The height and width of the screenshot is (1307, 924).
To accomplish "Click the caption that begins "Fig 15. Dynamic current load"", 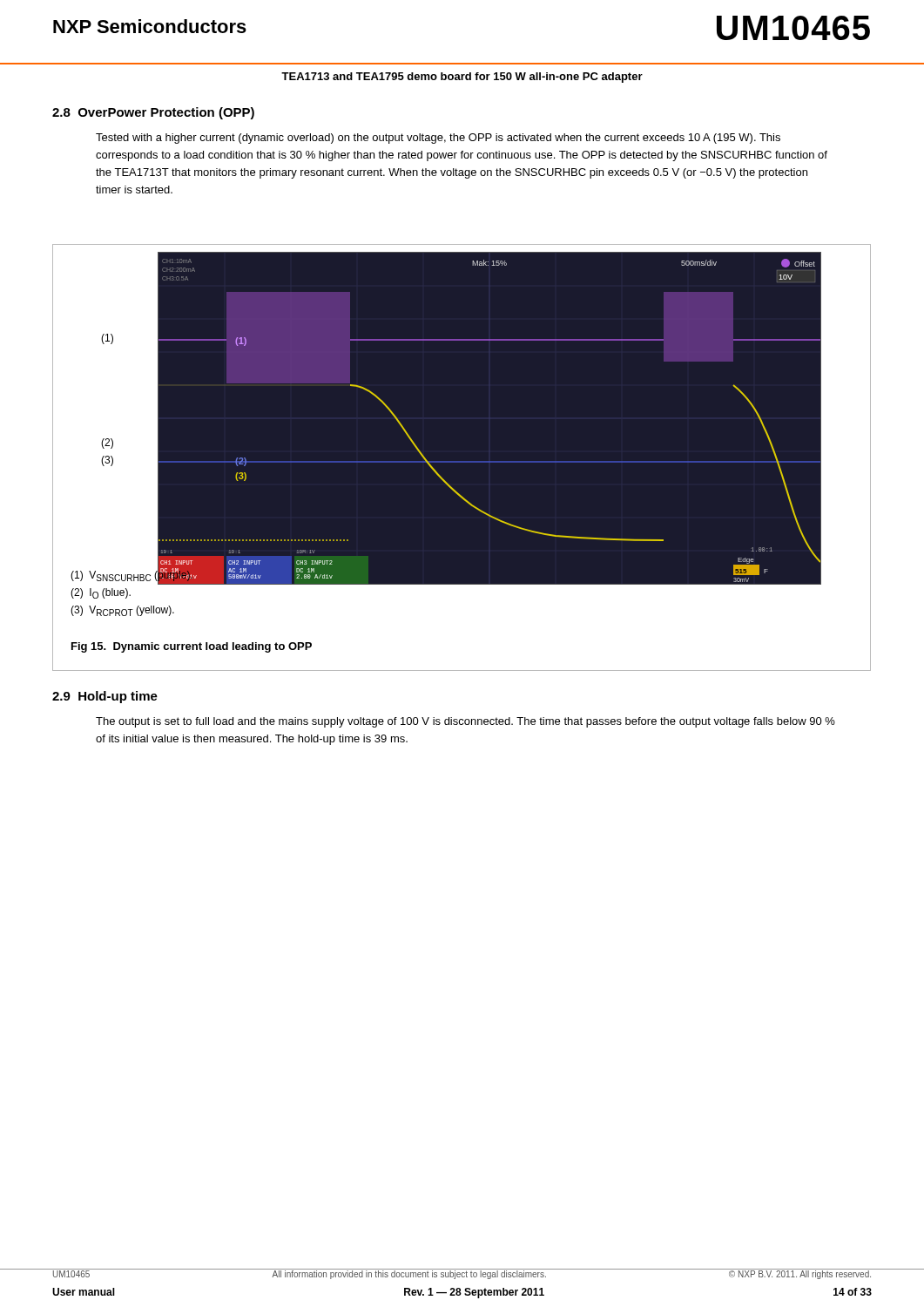I will pos(191,646).
